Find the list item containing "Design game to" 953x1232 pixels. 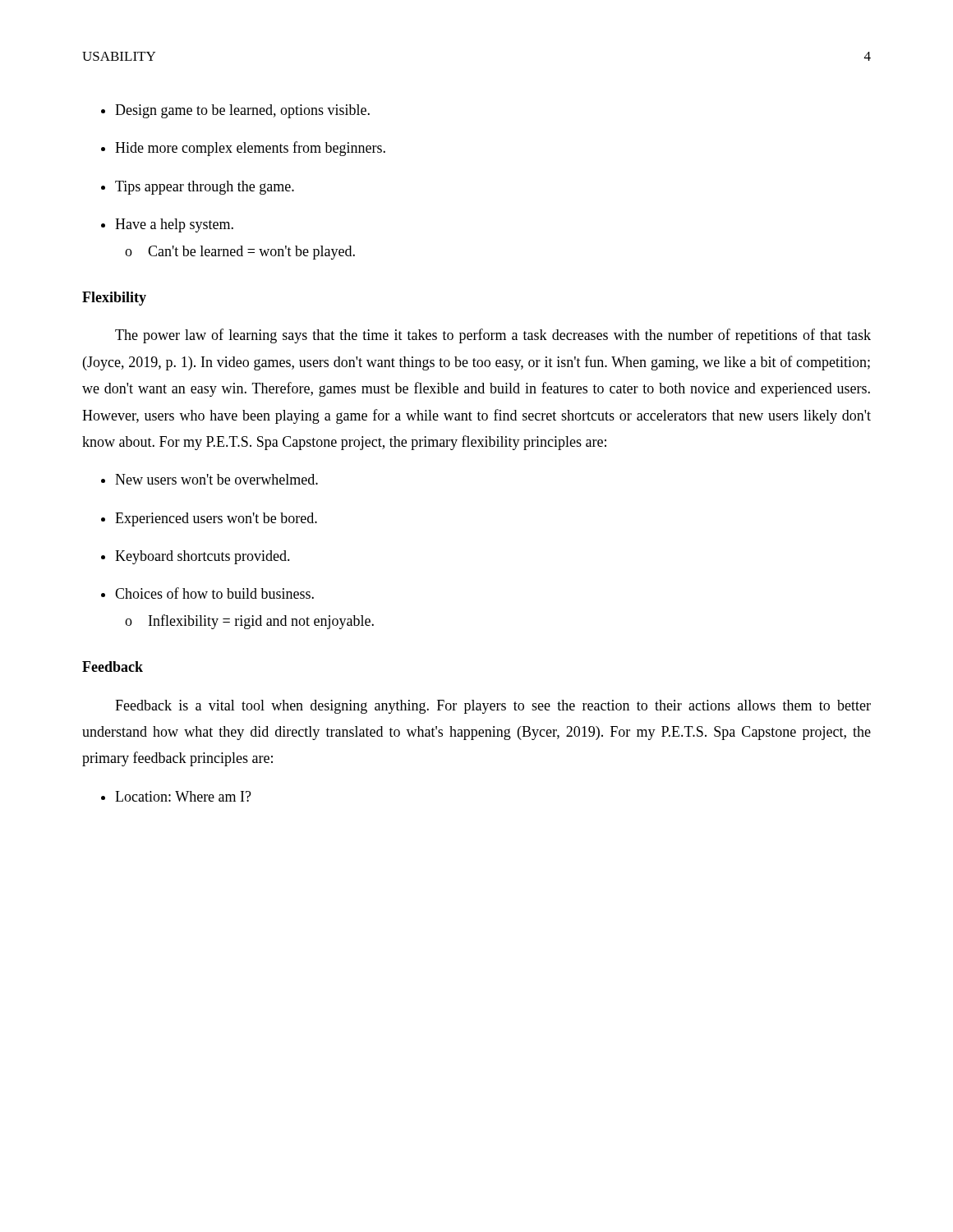[243, 110]
